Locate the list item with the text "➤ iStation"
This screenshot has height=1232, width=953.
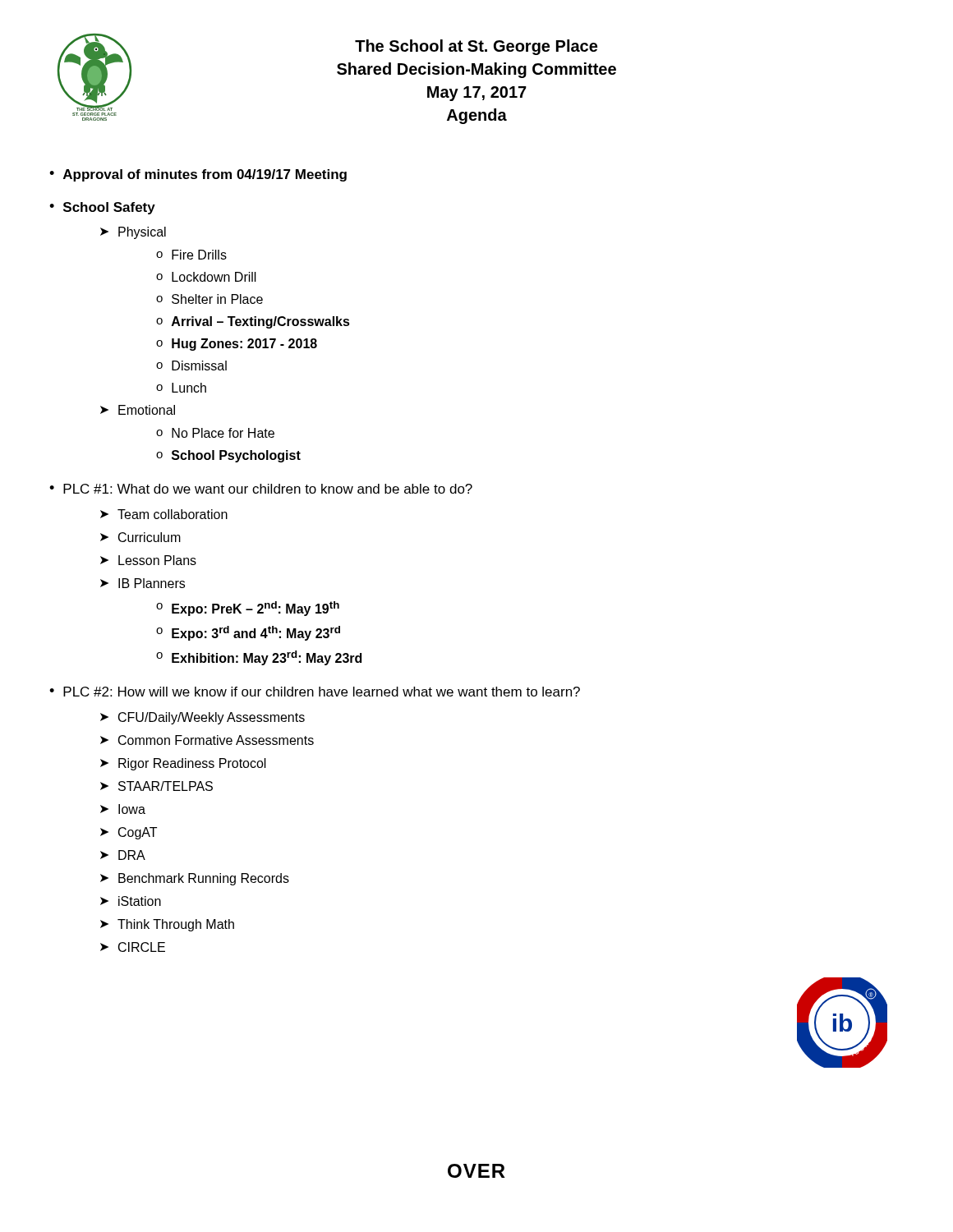coord(131,901)
